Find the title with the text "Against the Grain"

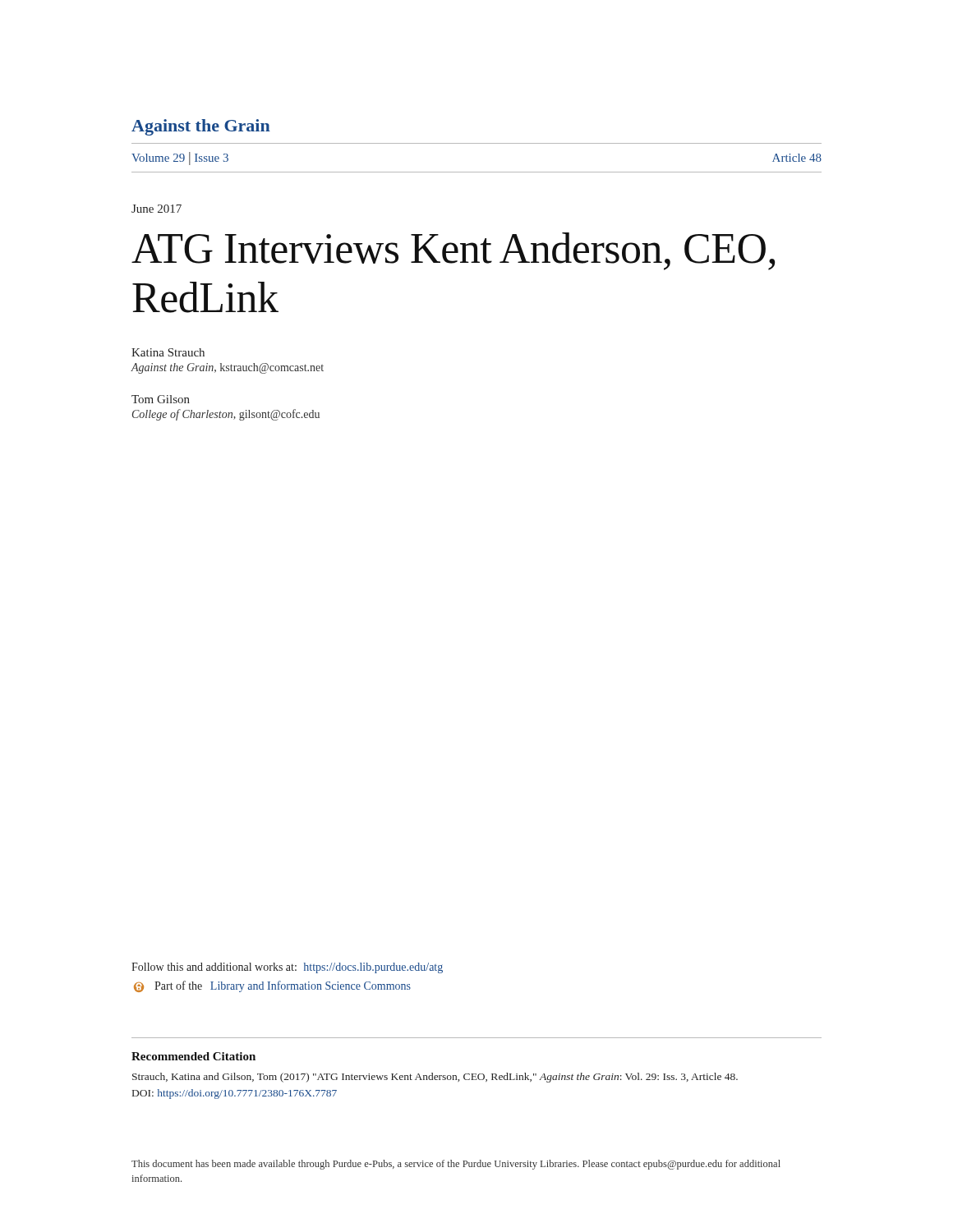(x=201, y=125)
